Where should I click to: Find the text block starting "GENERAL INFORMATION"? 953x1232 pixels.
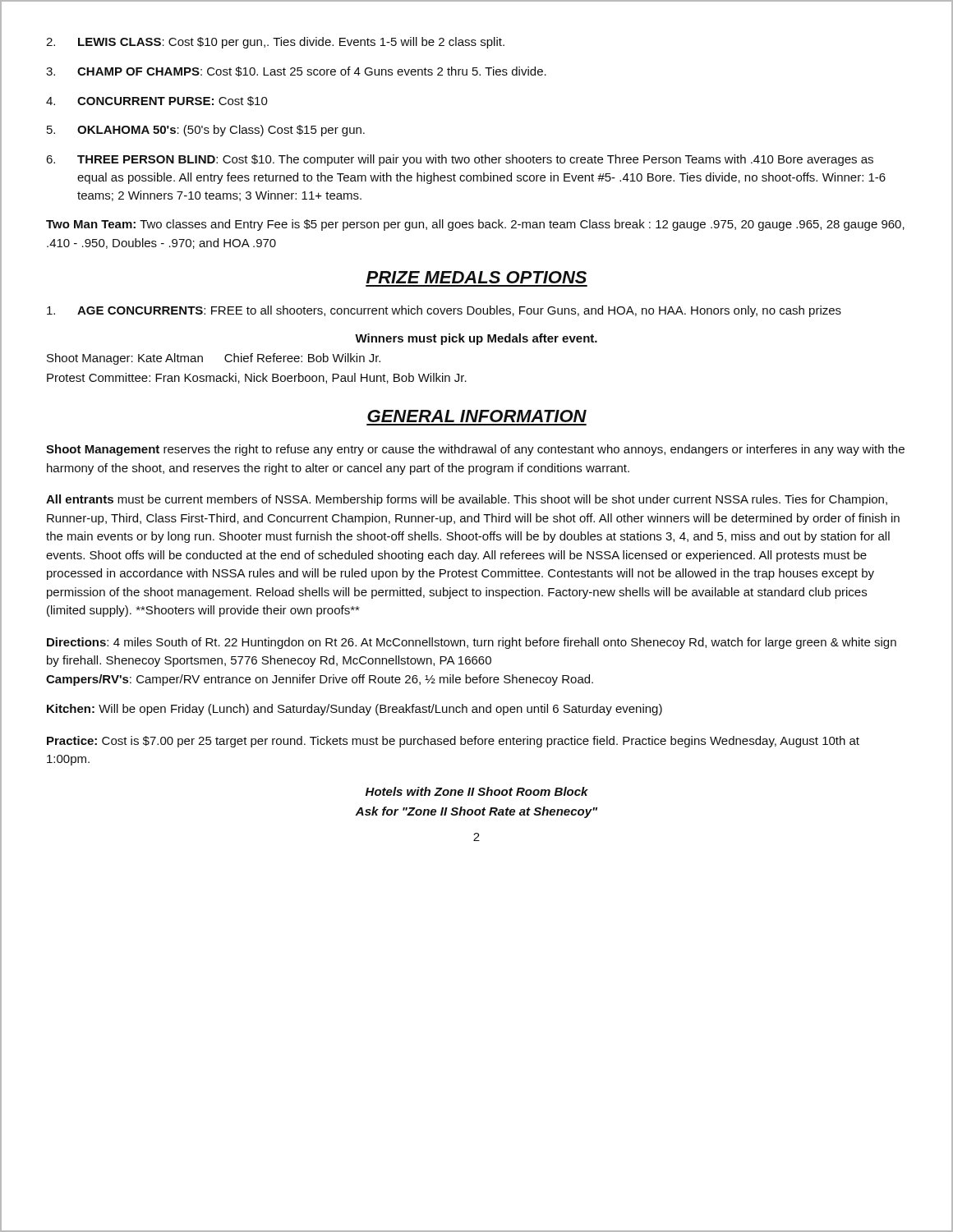(x=476, y=416)
